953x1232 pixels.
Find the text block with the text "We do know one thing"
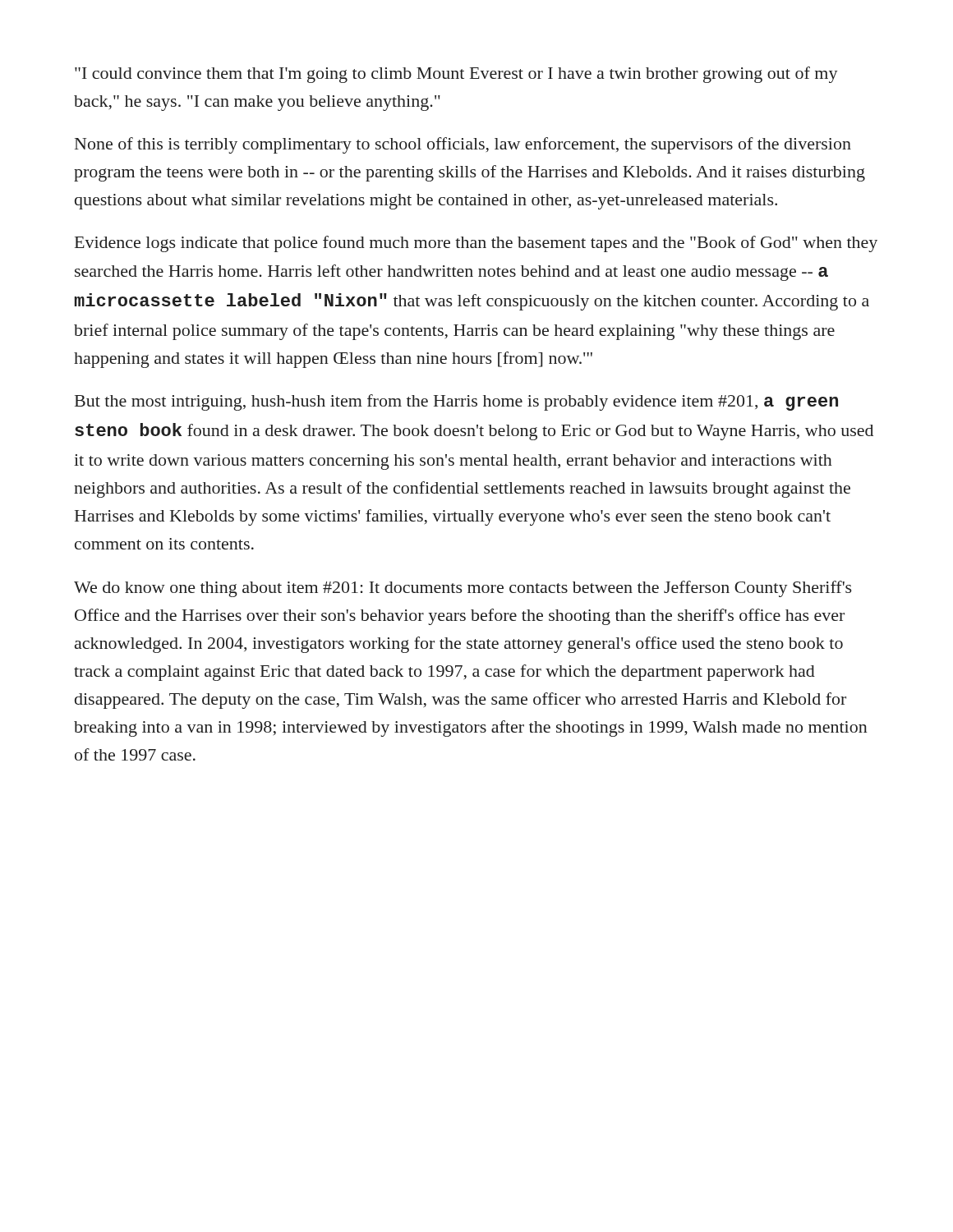click(x=471, y=670)
